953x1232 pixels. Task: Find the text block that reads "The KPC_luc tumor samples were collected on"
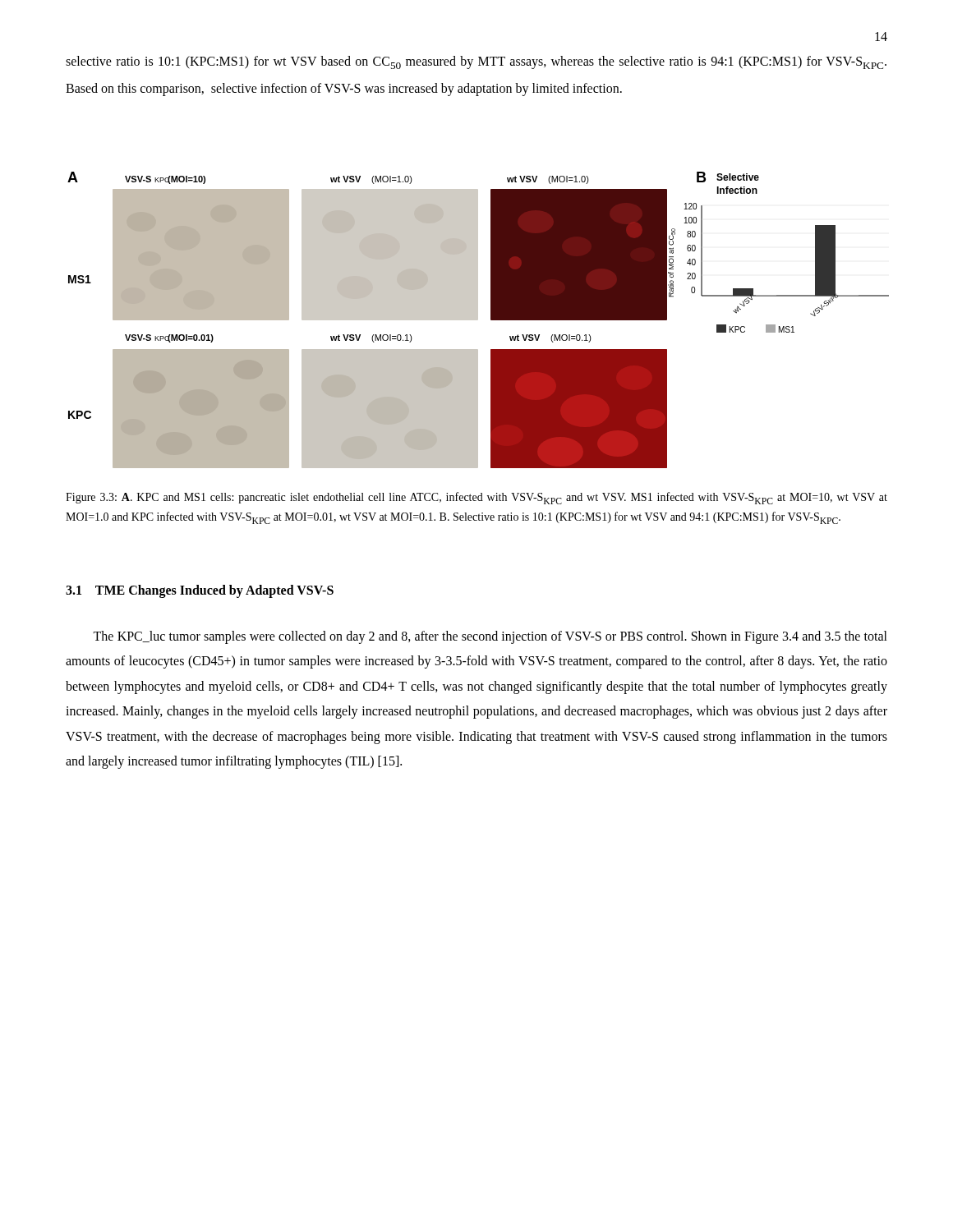[476, 699]
